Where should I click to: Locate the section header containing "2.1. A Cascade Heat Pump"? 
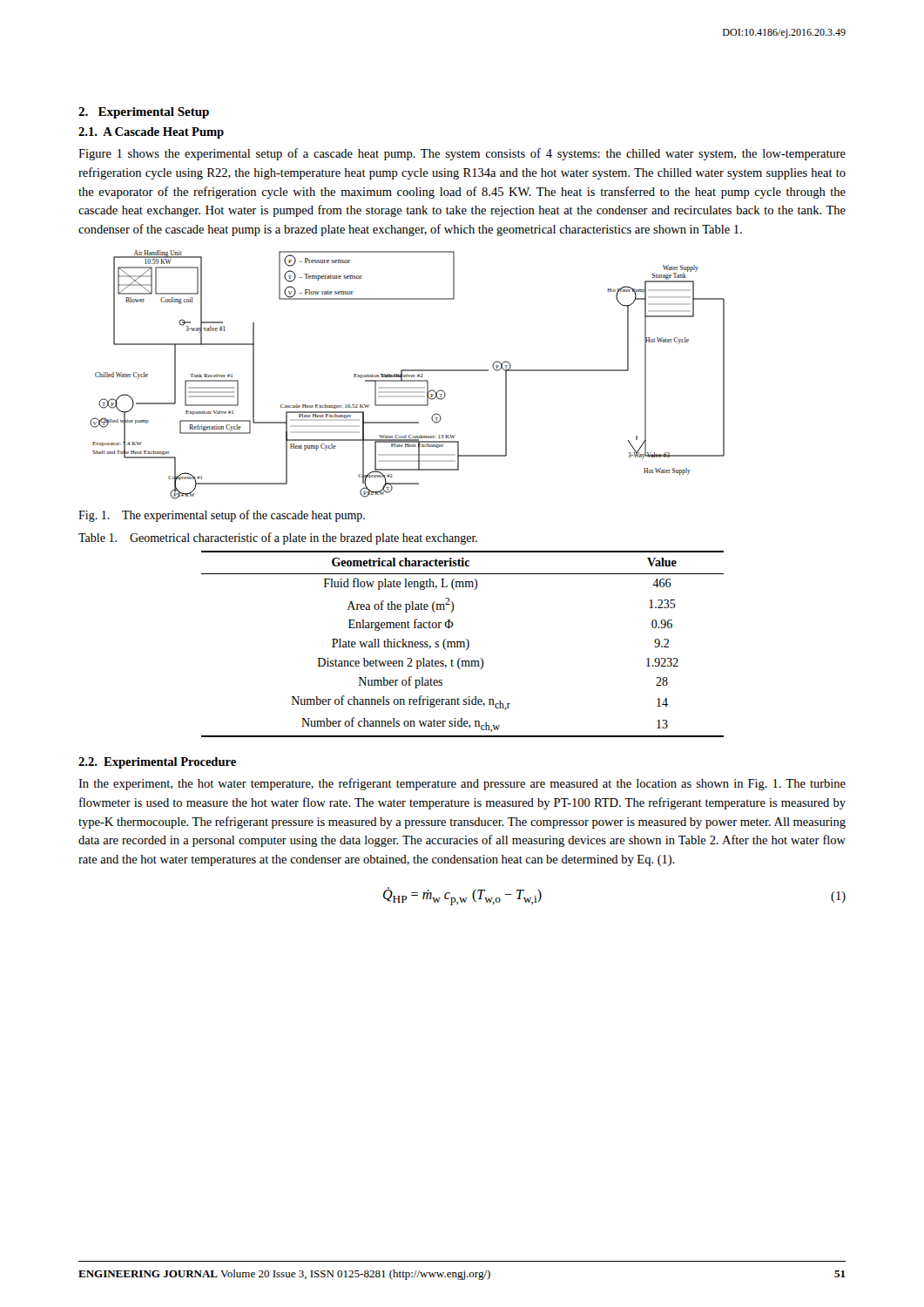151,133
